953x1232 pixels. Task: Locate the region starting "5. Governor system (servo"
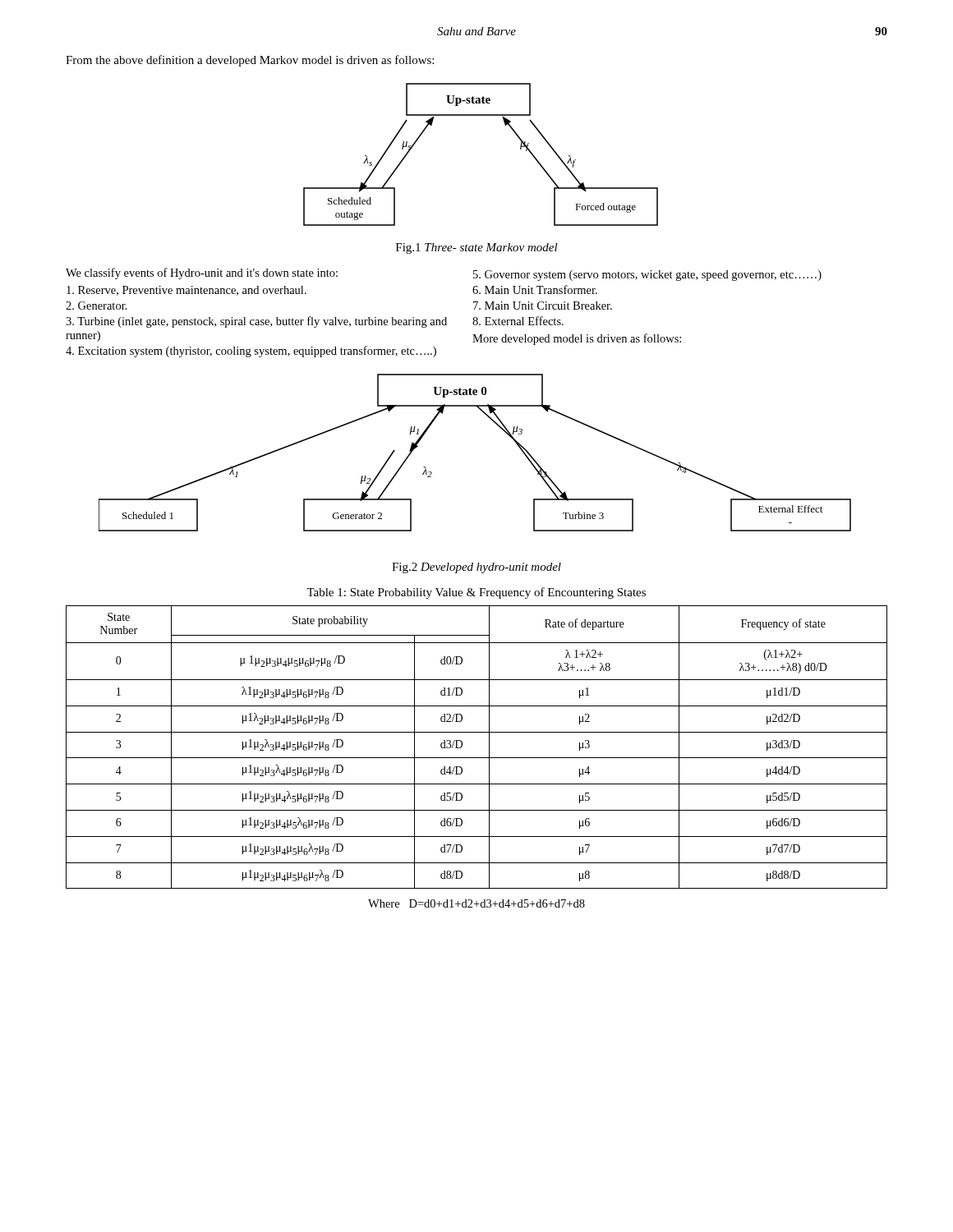click(647, 274)
